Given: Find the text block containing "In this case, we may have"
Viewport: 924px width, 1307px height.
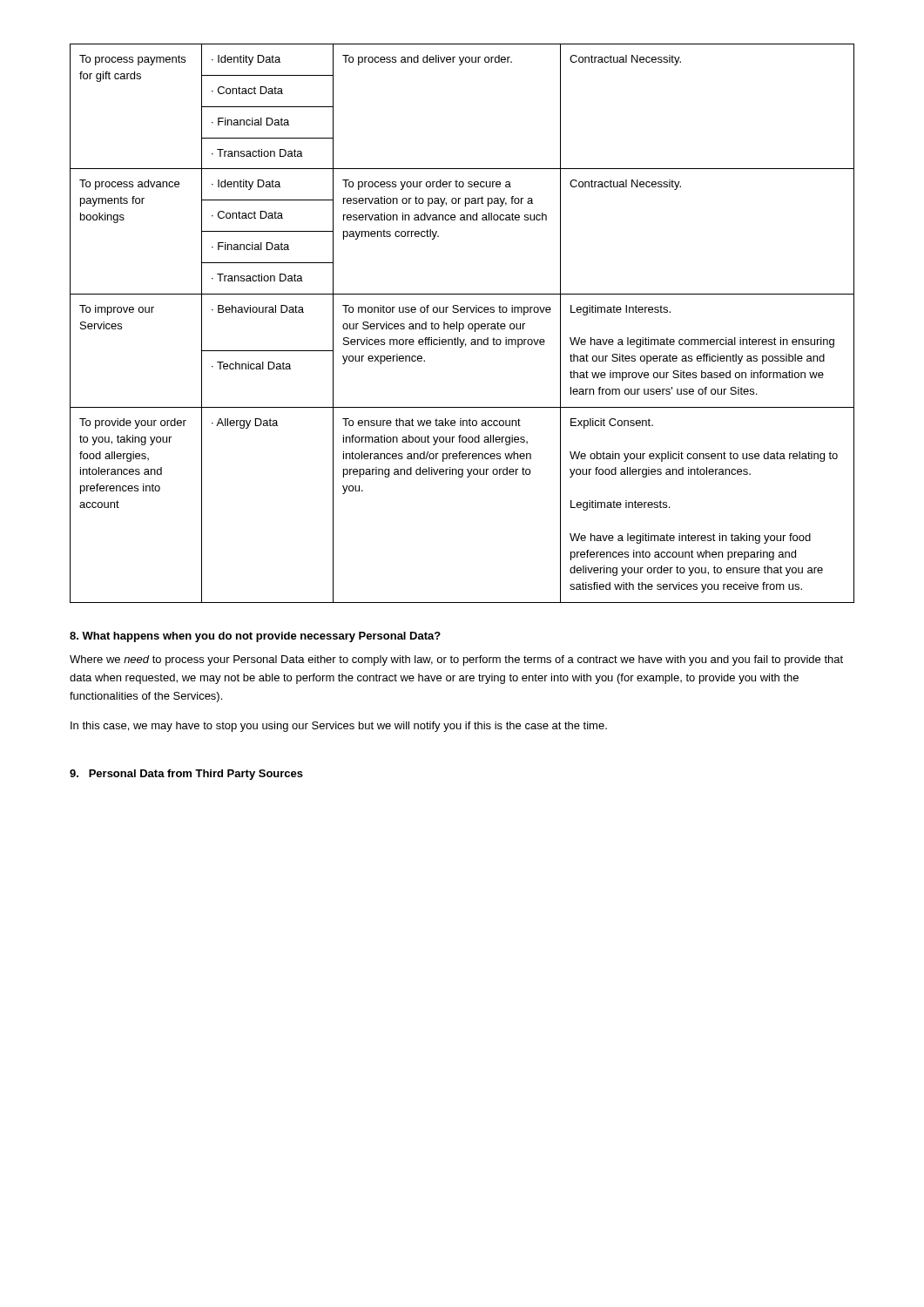Looking at the screenshot, I should [x=339, y=726].
